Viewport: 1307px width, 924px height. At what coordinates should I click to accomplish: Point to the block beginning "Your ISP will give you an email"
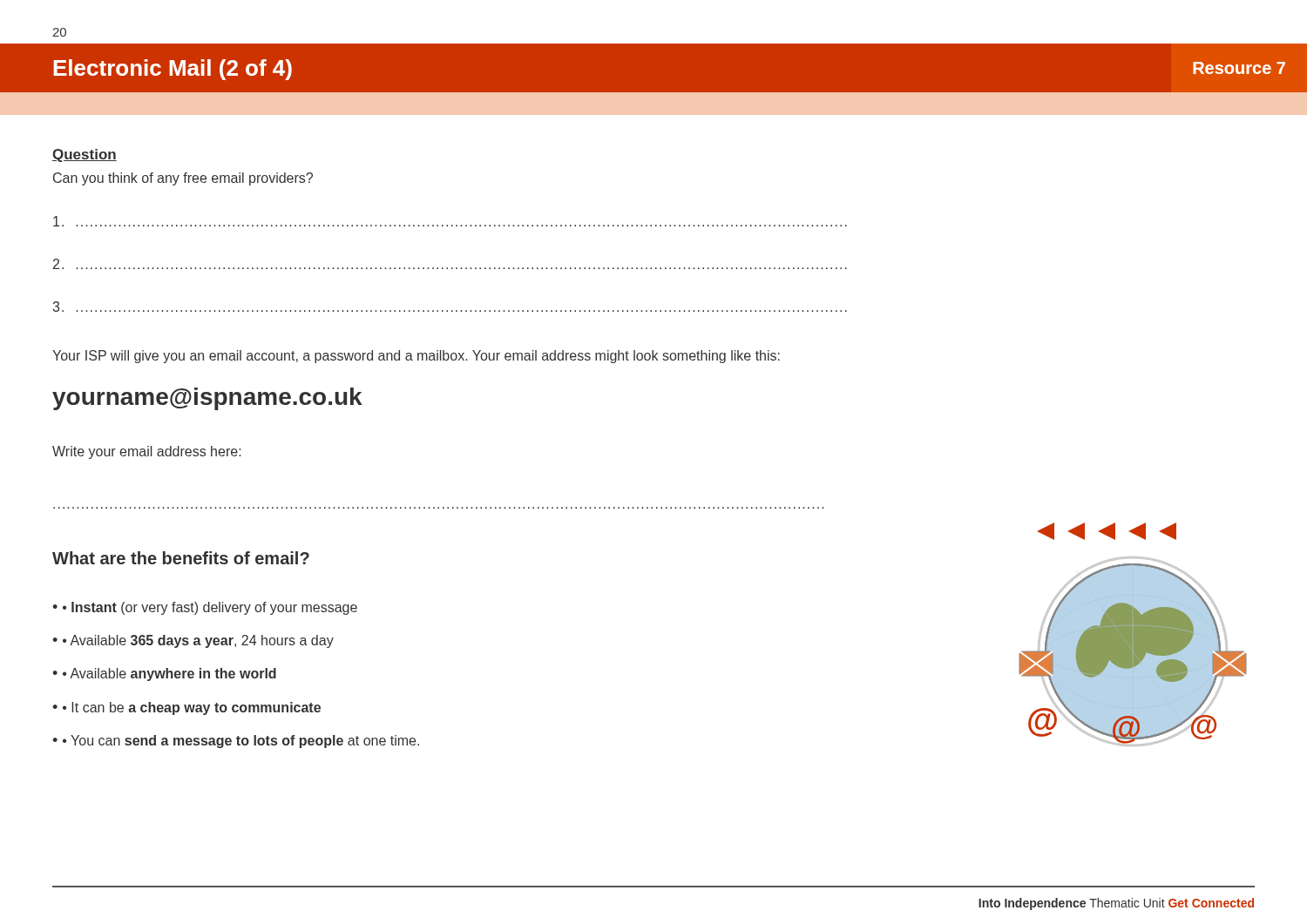pyautogui.click(x=416, y=356)
